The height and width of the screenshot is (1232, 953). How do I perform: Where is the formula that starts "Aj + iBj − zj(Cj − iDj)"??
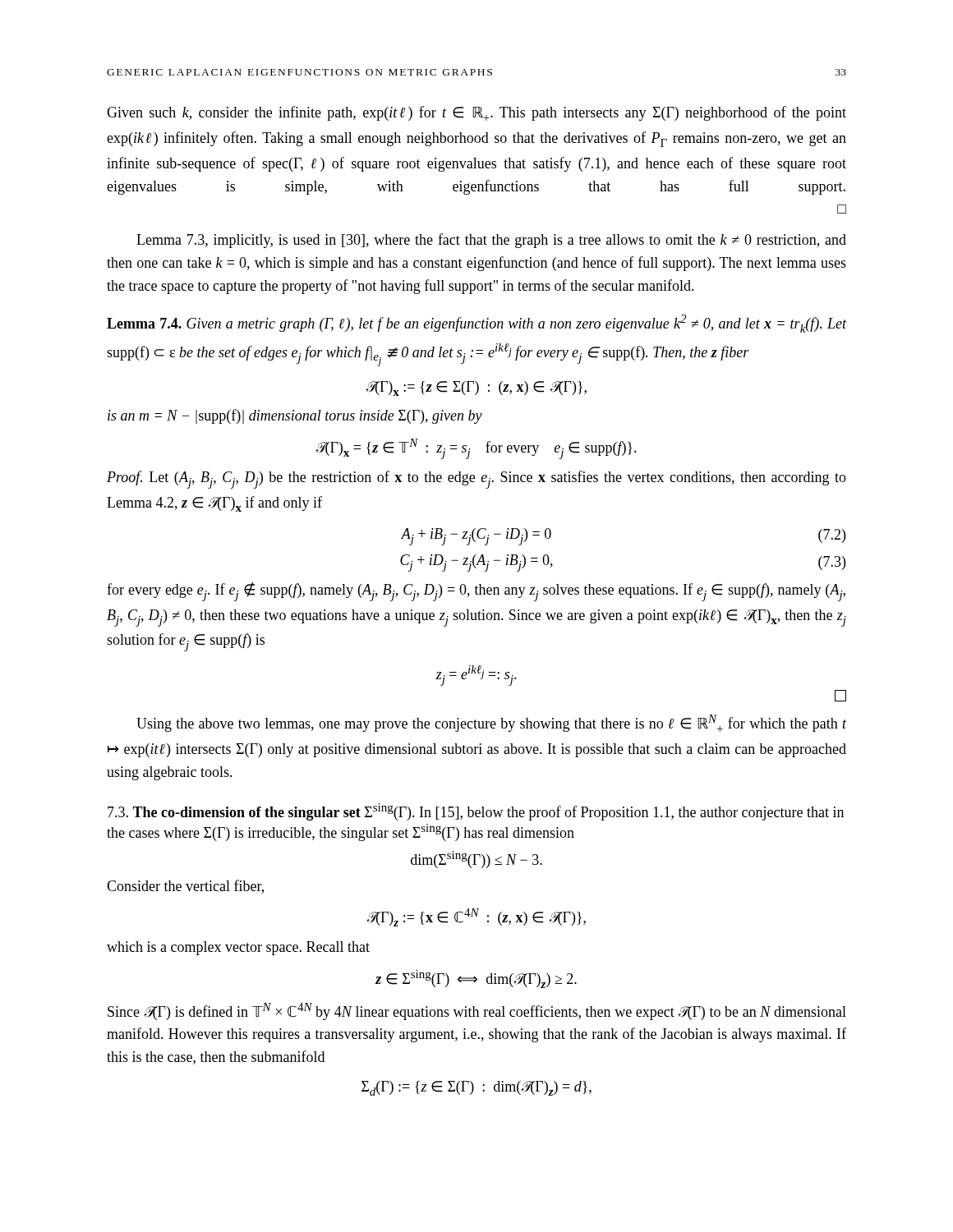(476, 535)
